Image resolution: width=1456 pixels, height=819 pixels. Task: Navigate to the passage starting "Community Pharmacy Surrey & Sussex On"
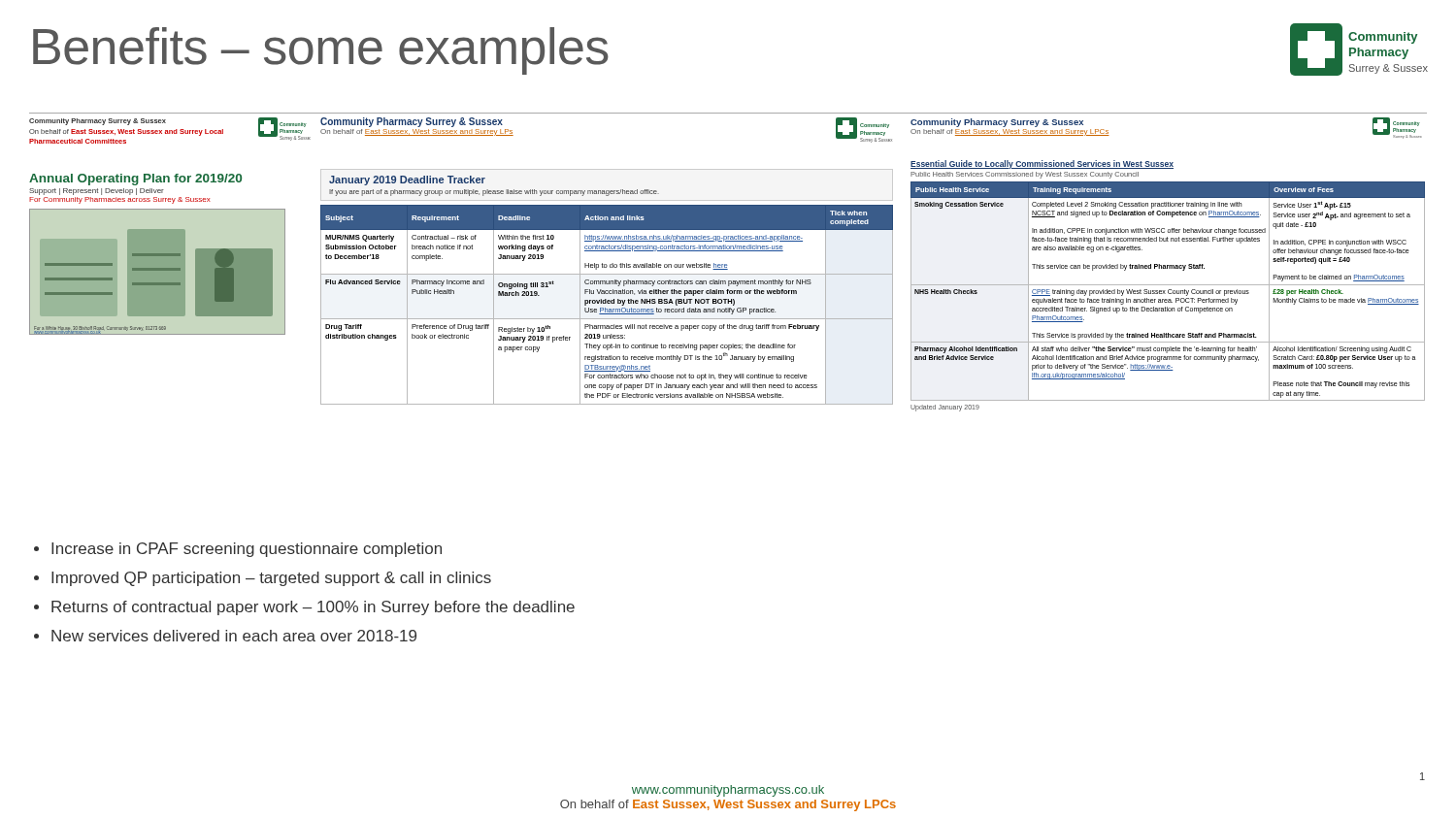[126, 131]
